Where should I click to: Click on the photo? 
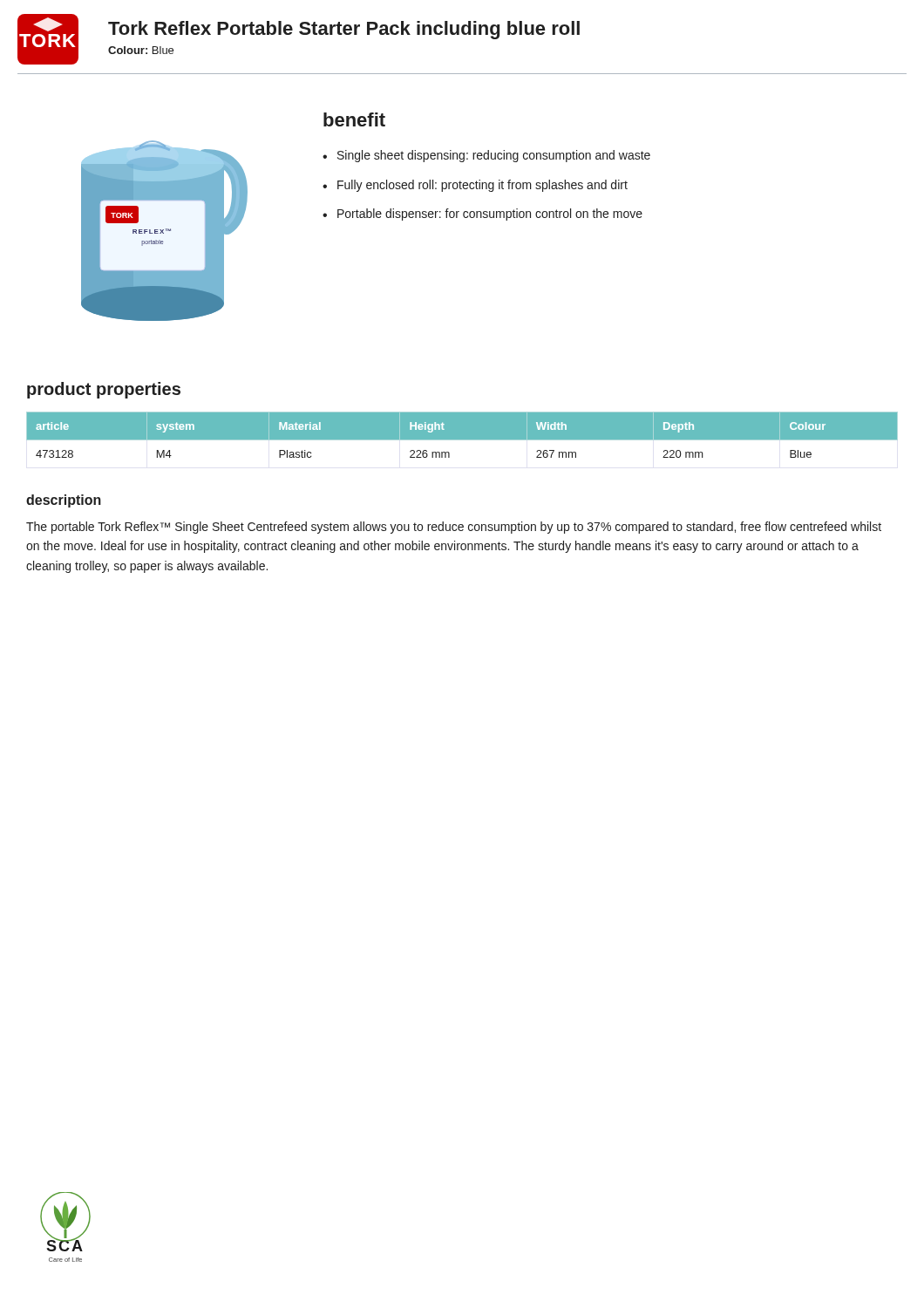coord(161,222)
